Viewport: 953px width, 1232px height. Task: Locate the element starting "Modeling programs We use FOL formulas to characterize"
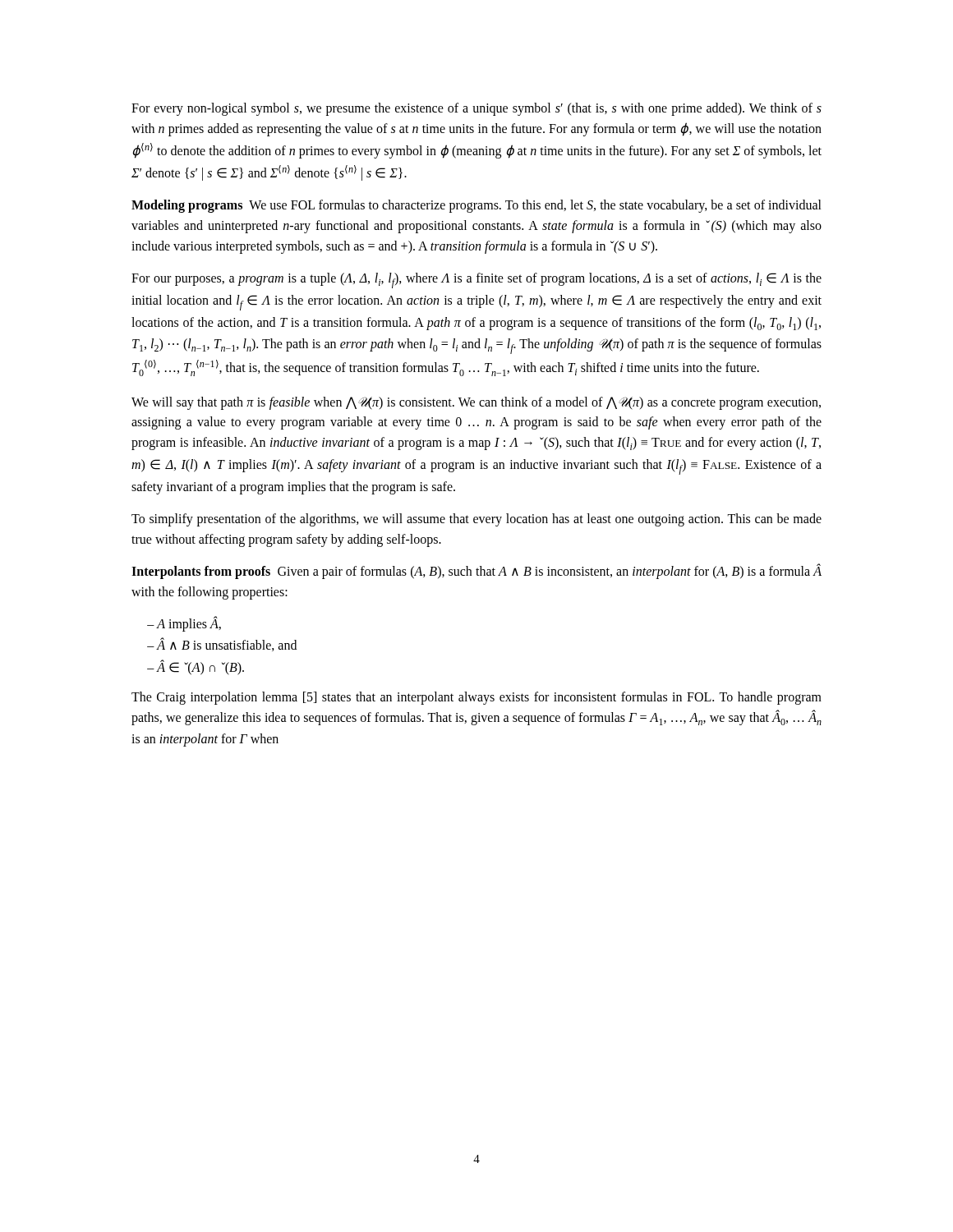(x=476, y=226)
